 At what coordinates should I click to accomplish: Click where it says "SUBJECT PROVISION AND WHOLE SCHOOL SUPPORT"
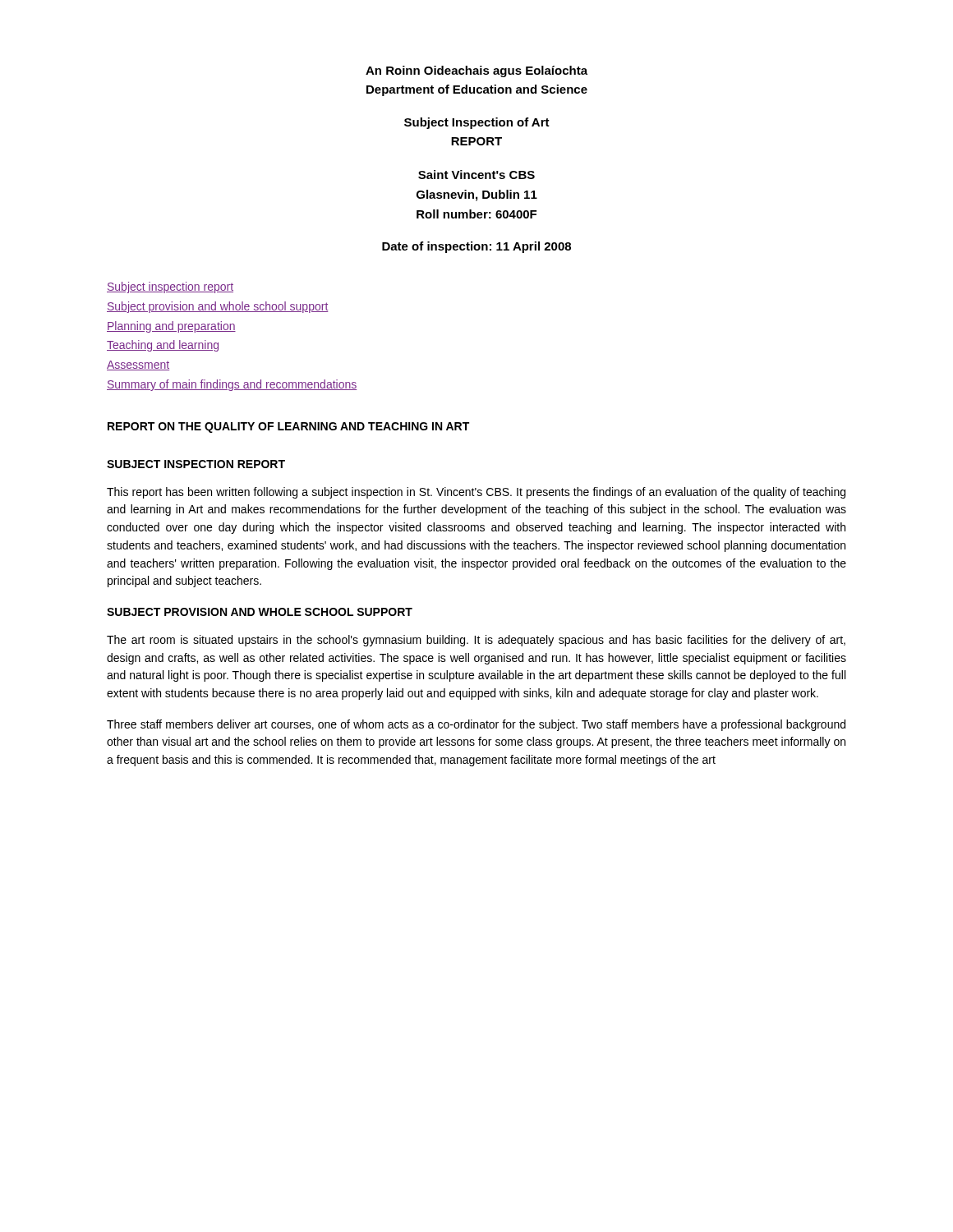pyautogui.click(x=260, y=612)
